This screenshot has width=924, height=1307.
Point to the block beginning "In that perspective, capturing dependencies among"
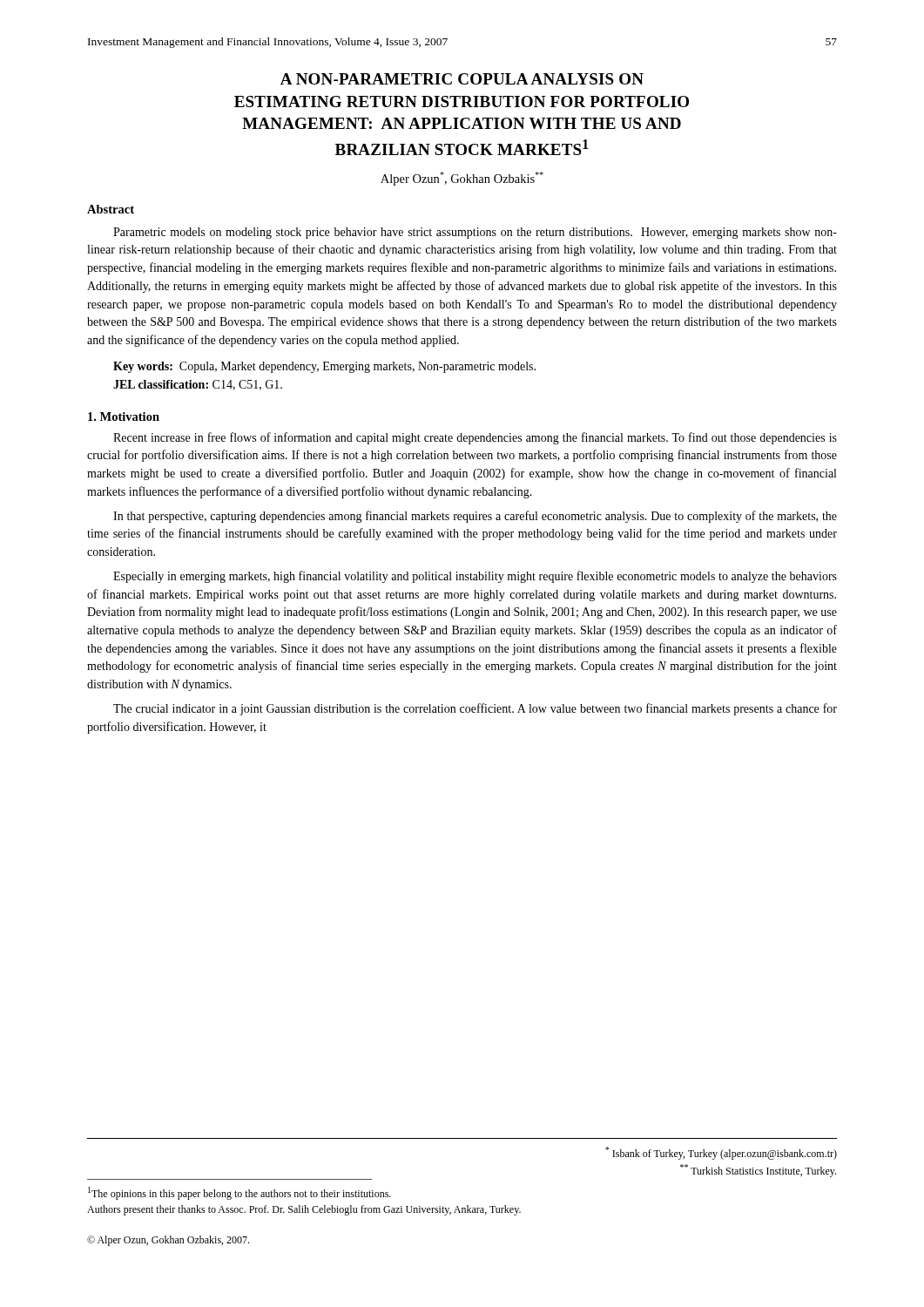[462, 534]
